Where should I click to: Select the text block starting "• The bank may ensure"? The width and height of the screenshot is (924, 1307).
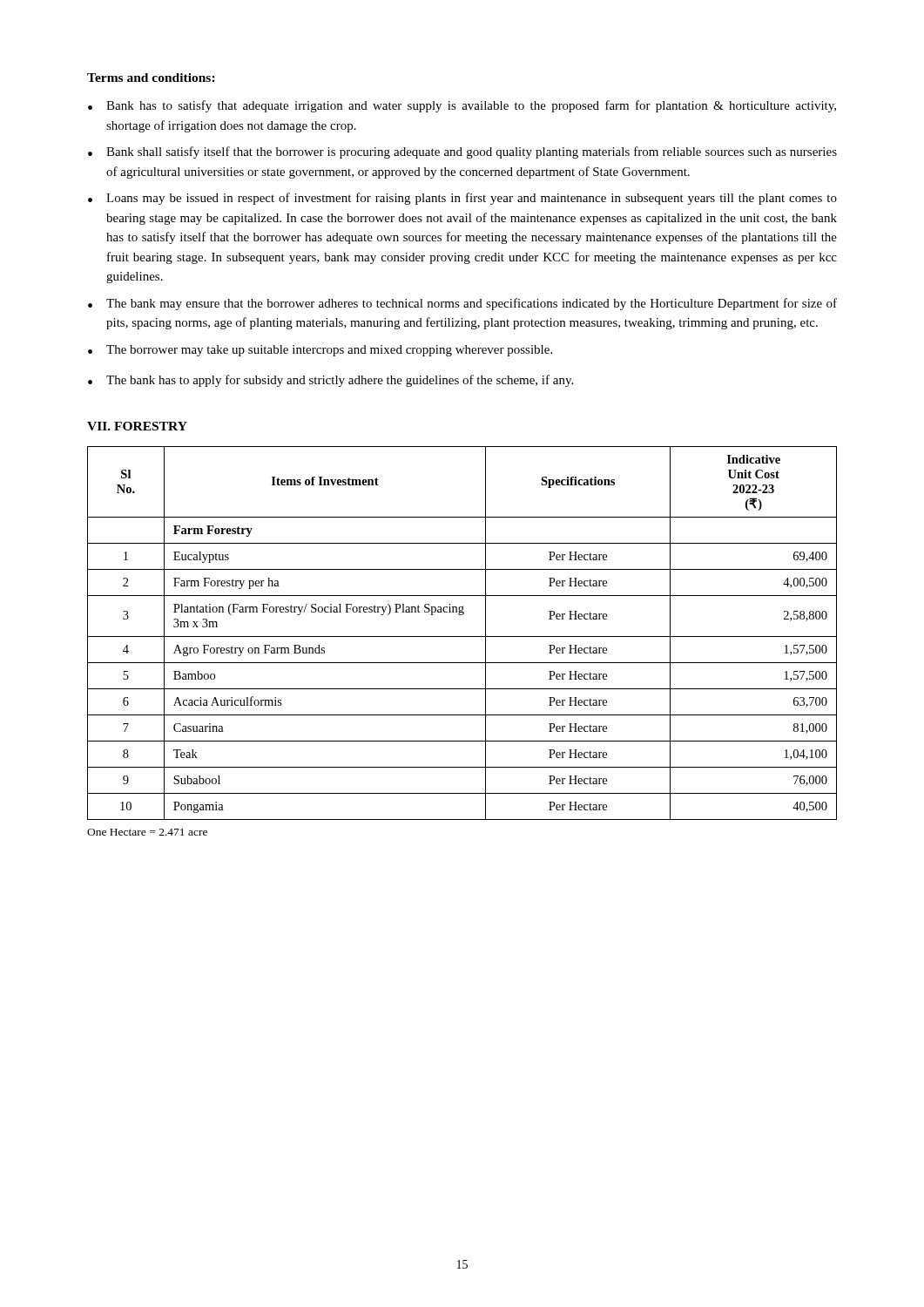[x=462, y=313]
